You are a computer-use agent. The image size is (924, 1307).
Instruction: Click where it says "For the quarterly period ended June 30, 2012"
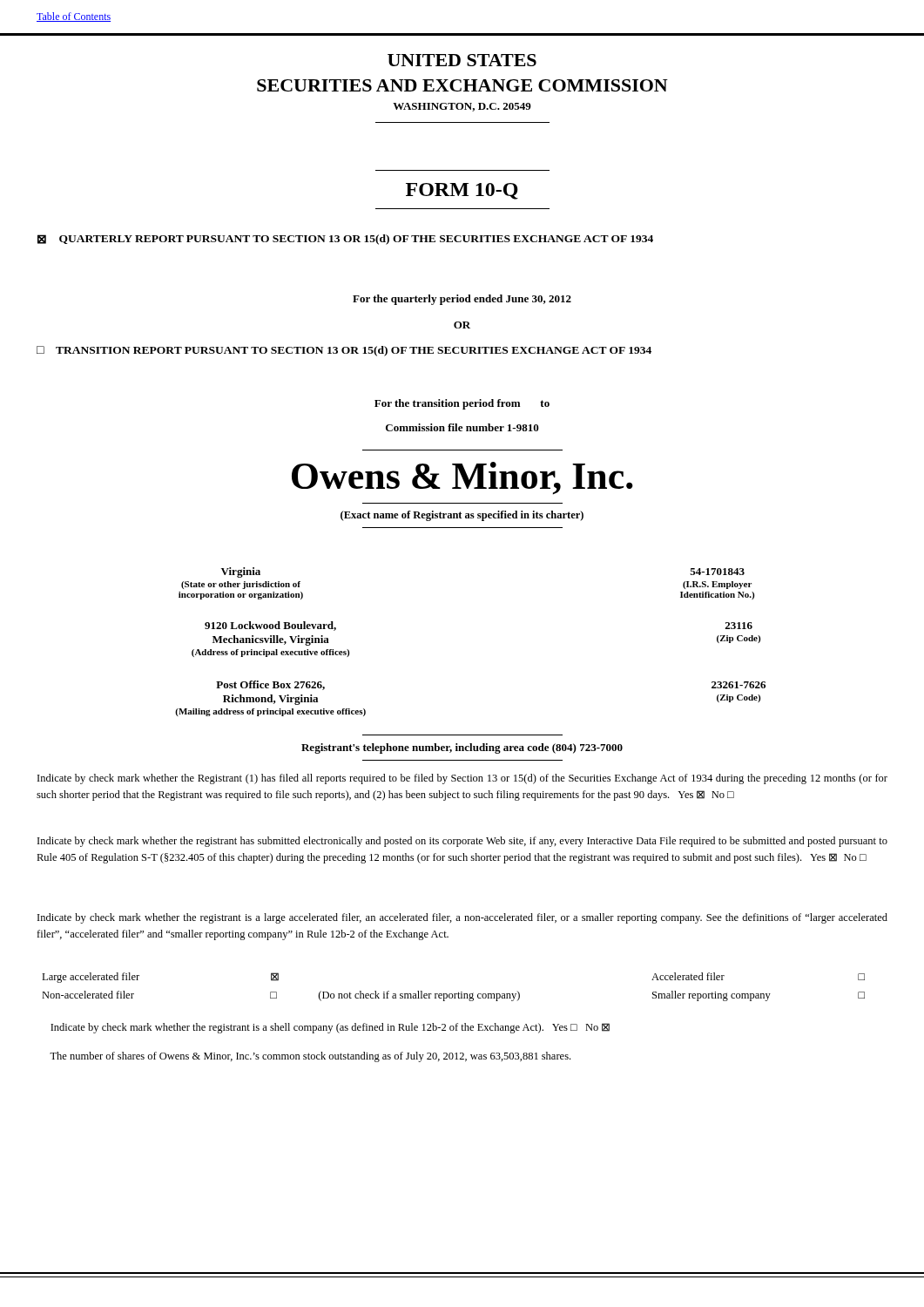click(462, 298)
